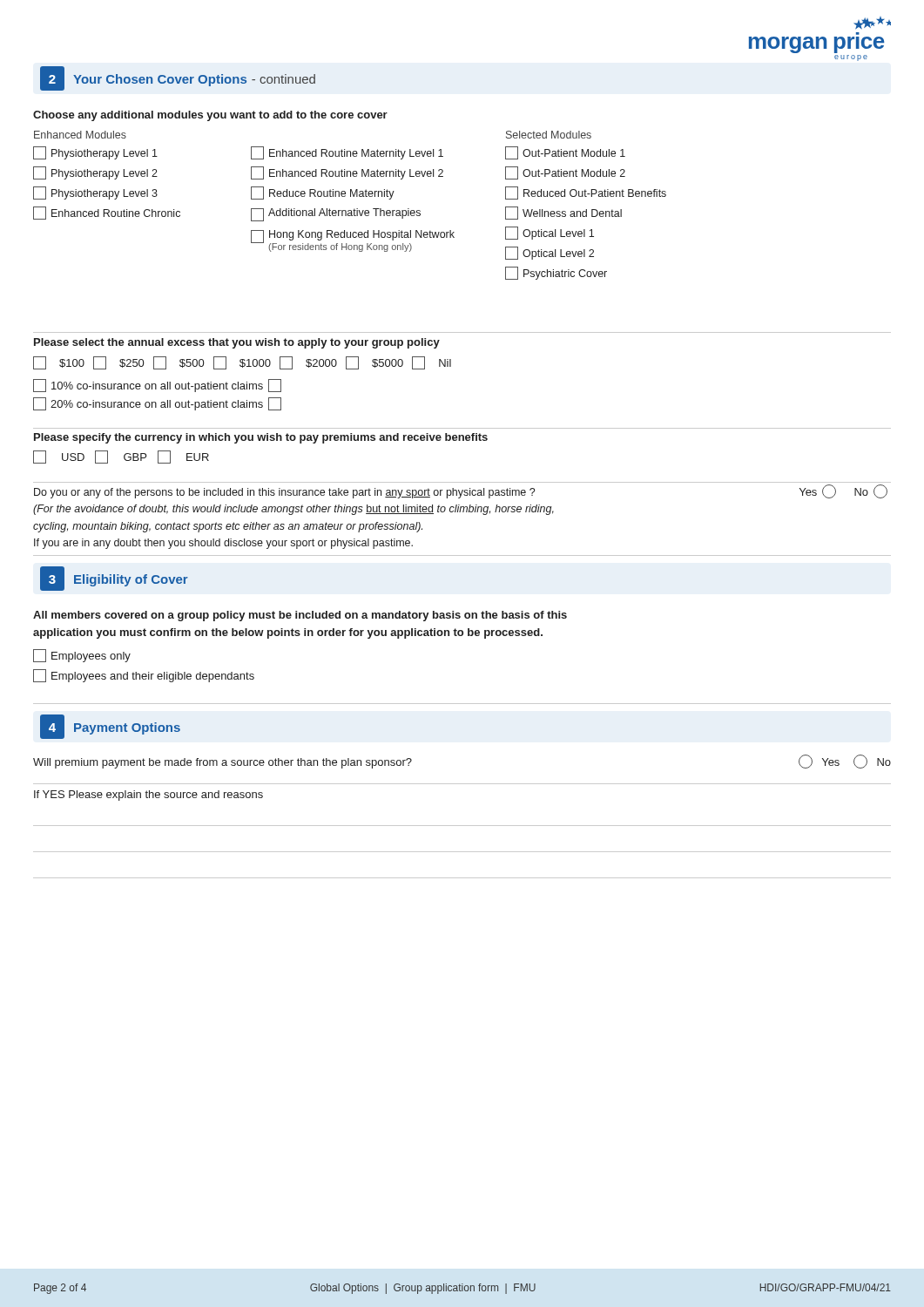Select the section header that says "3 Eligibility of Cover"

tap(114, 579)
